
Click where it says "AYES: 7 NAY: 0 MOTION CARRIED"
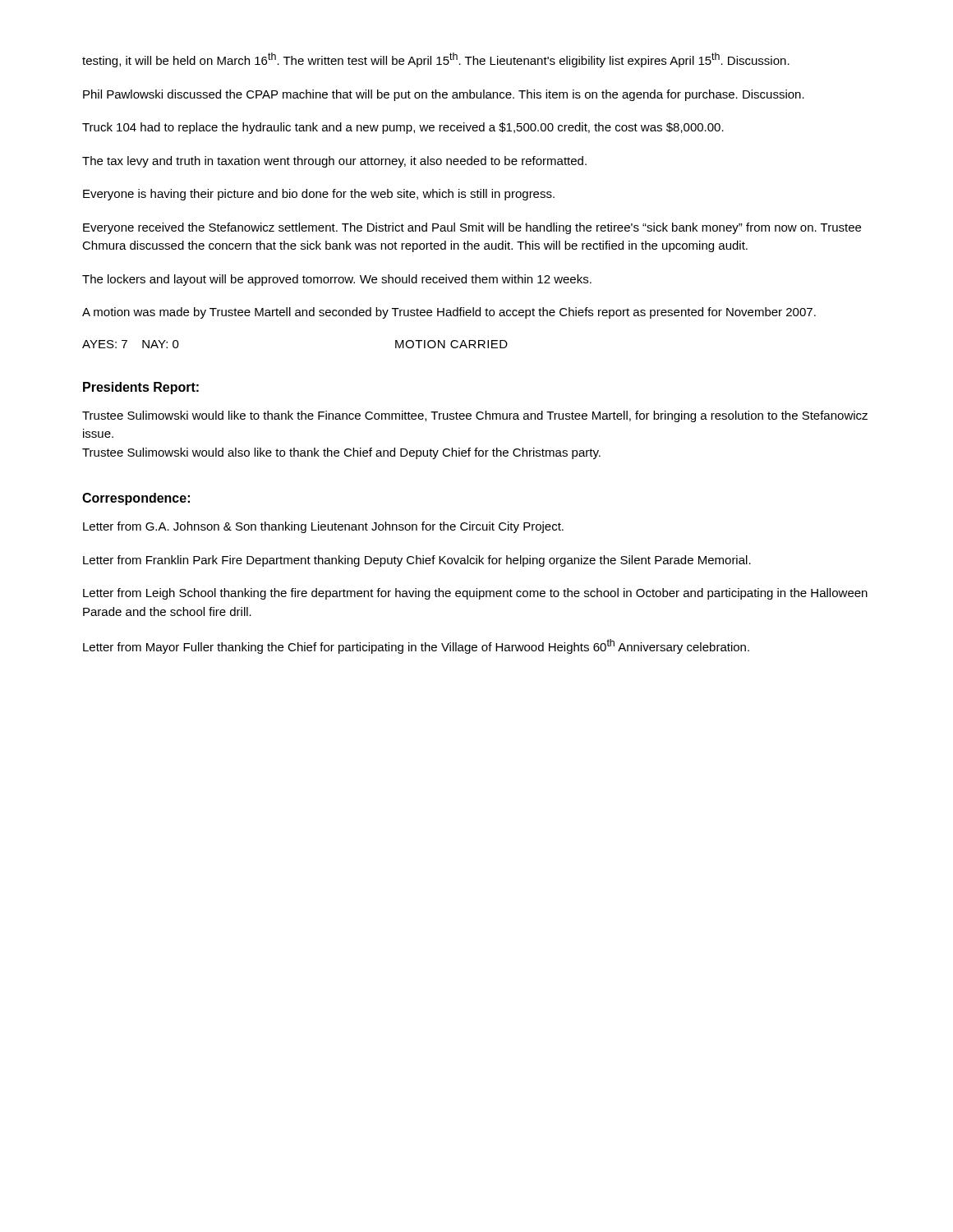[102, 344]
